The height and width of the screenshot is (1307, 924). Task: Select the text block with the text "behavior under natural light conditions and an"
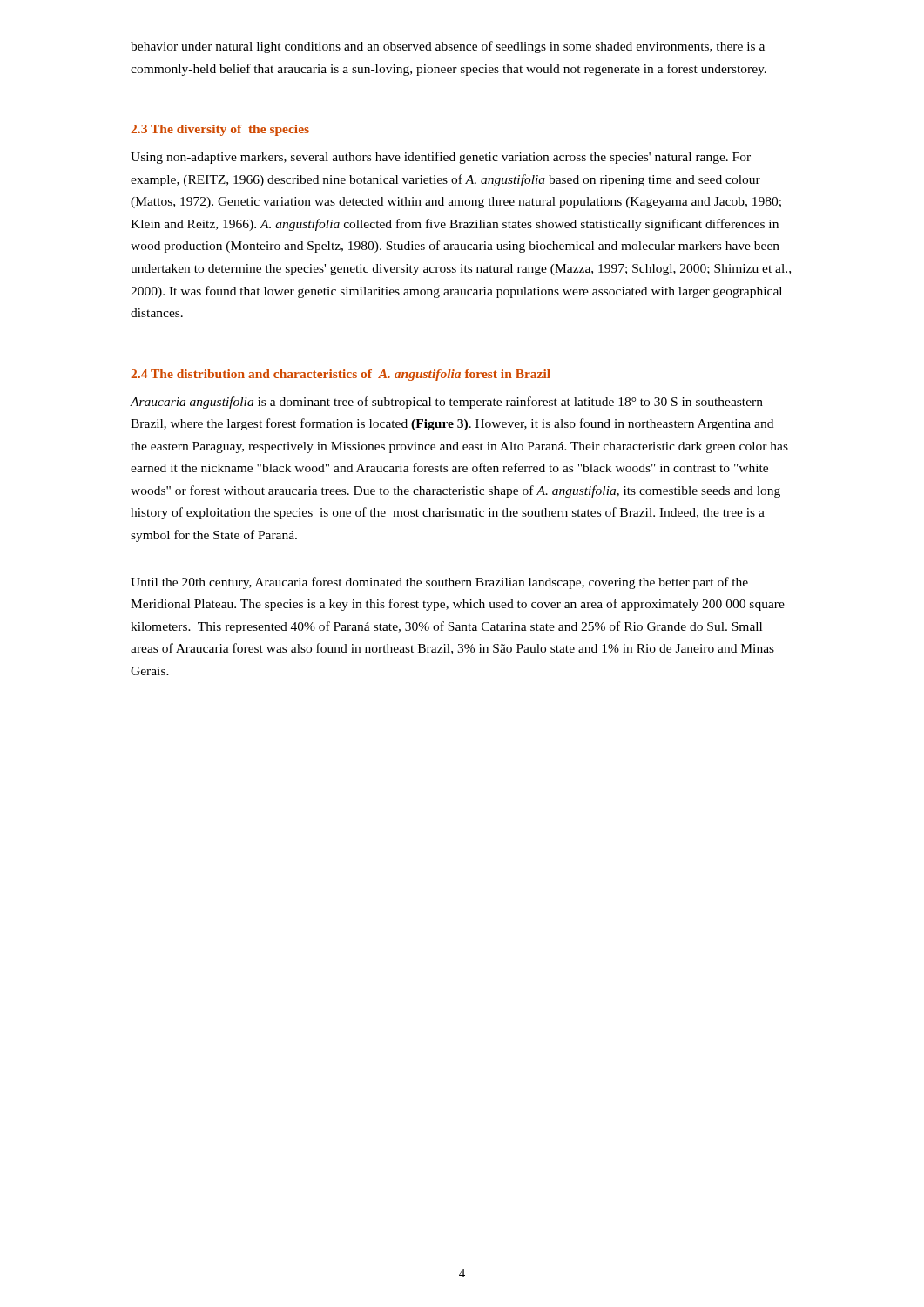coord(449,57)
